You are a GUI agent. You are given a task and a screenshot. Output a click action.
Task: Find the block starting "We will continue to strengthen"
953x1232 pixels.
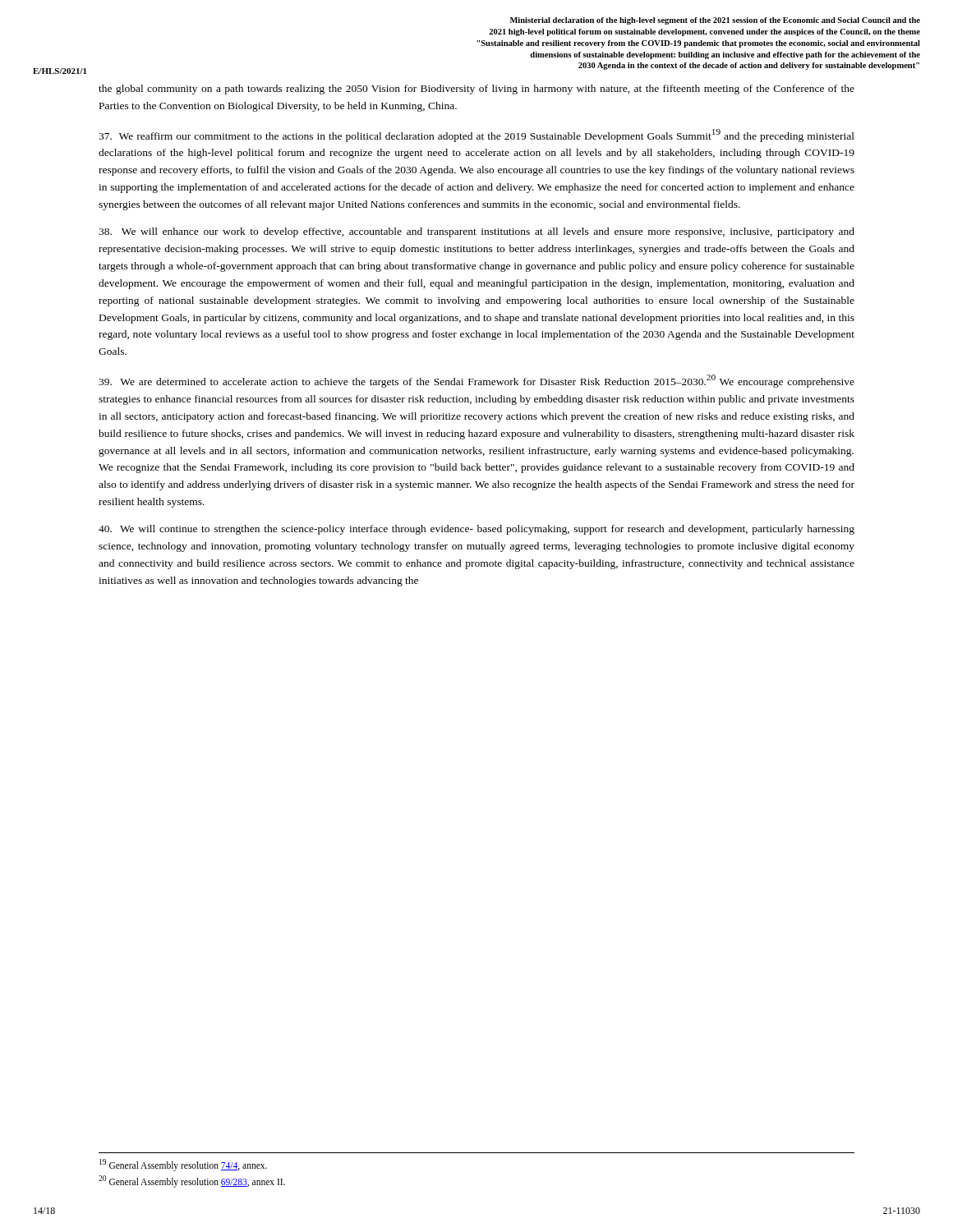(x=476, y=554)
